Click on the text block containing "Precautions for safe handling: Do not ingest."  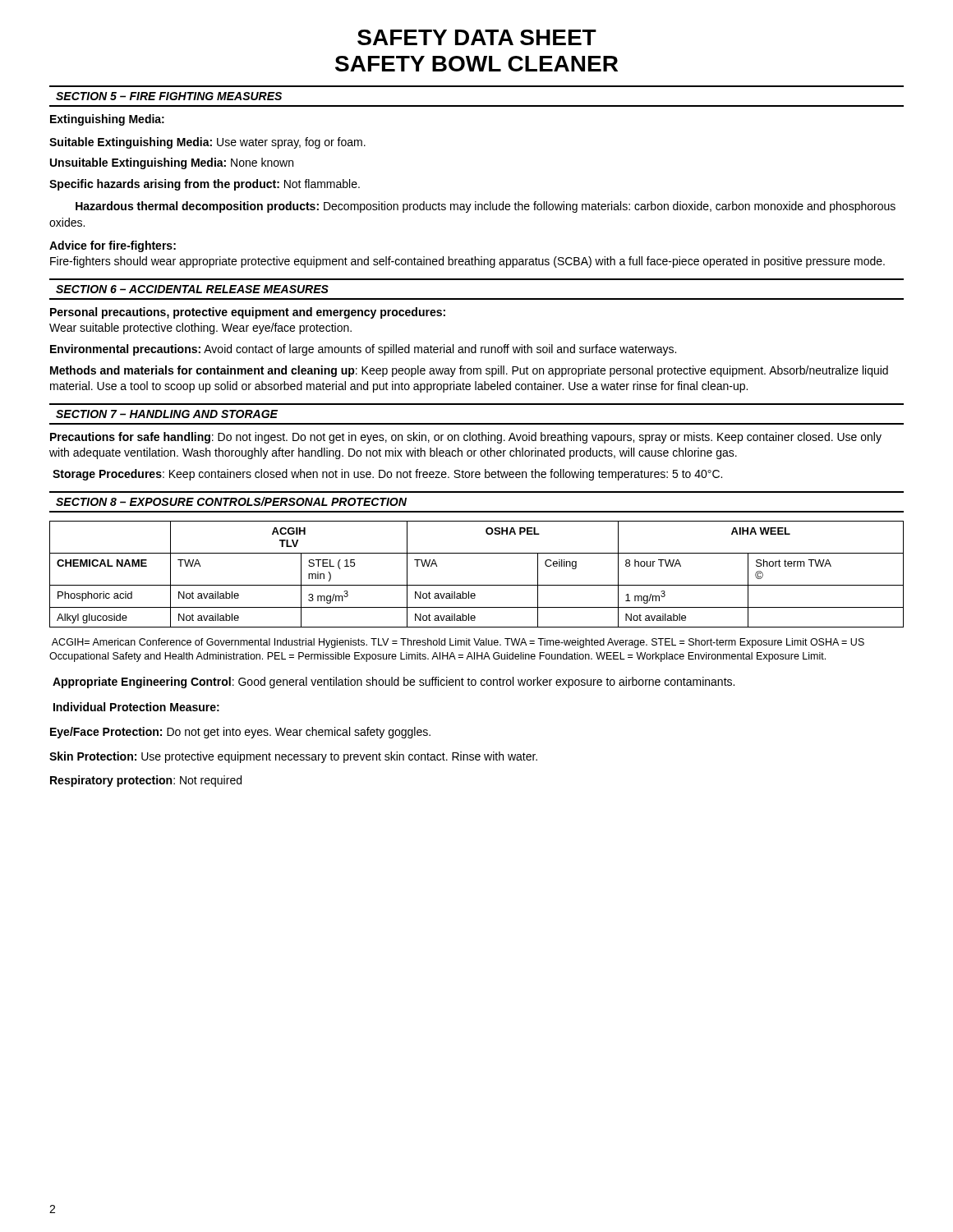pos(465,445)
